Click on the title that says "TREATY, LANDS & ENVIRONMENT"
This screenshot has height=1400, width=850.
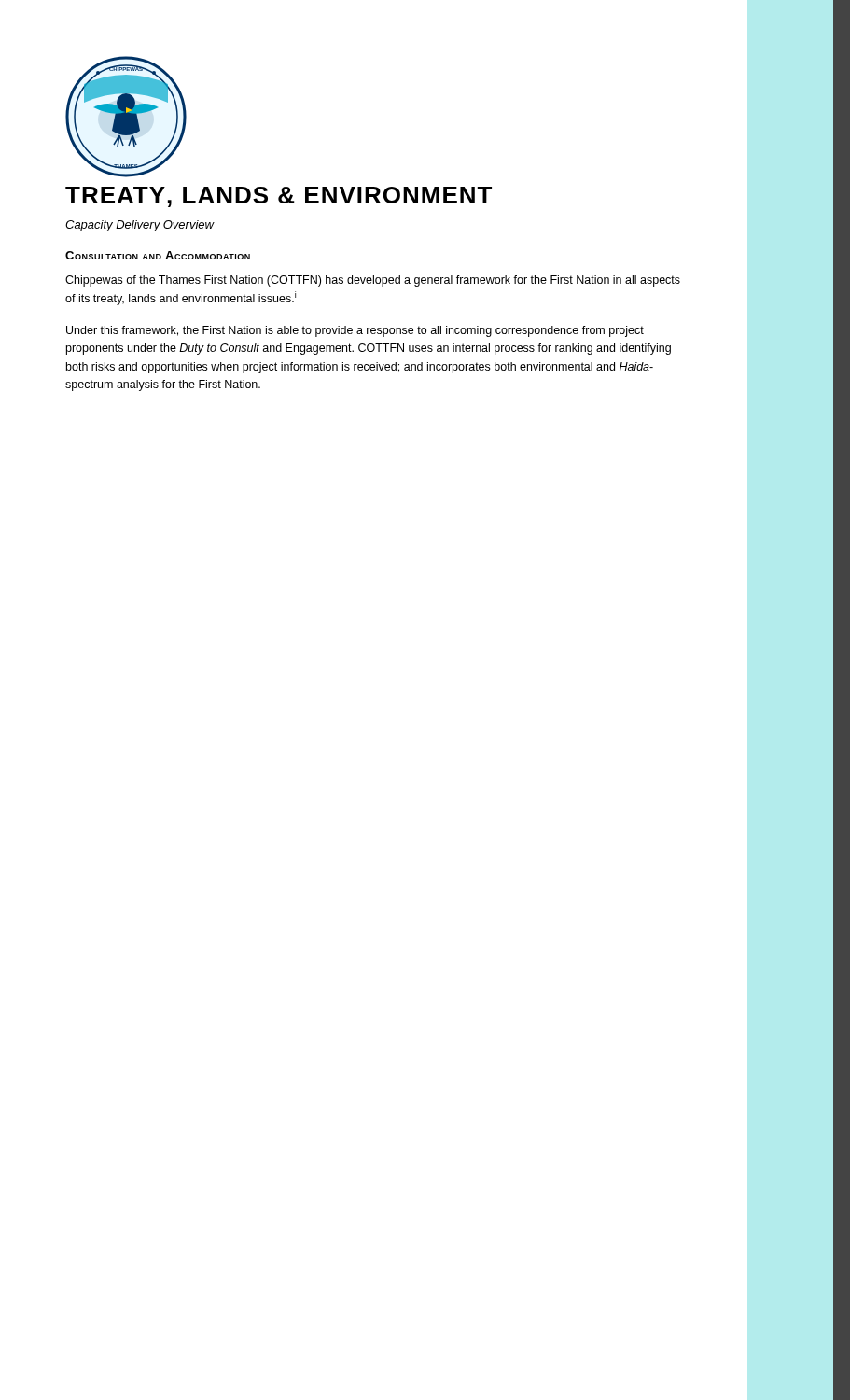click(279, 195)
